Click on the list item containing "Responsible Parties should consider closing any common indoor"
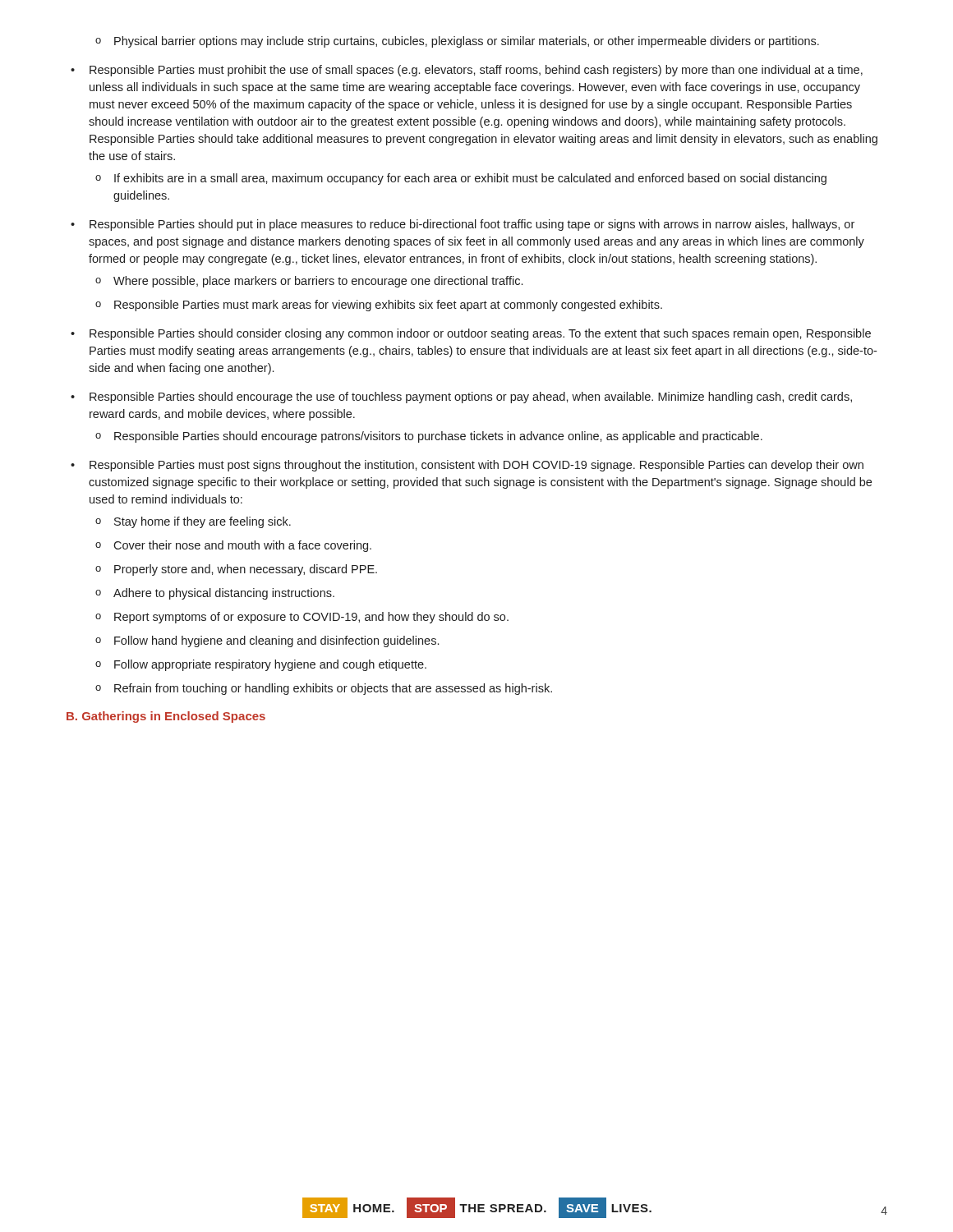953x1232 pixels. tap(483, 351)
